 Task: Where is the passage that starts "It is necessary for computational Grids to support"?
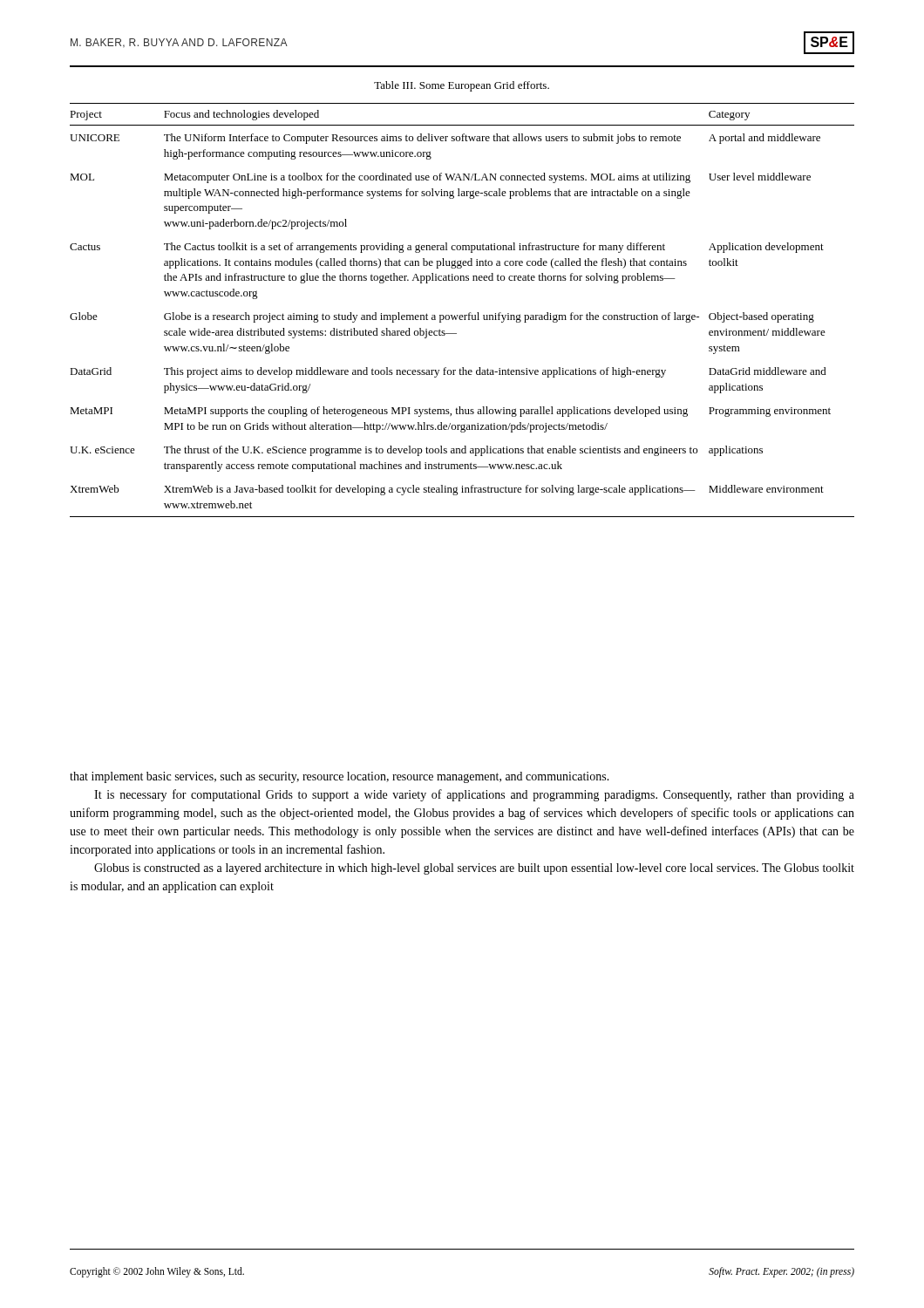462,822
